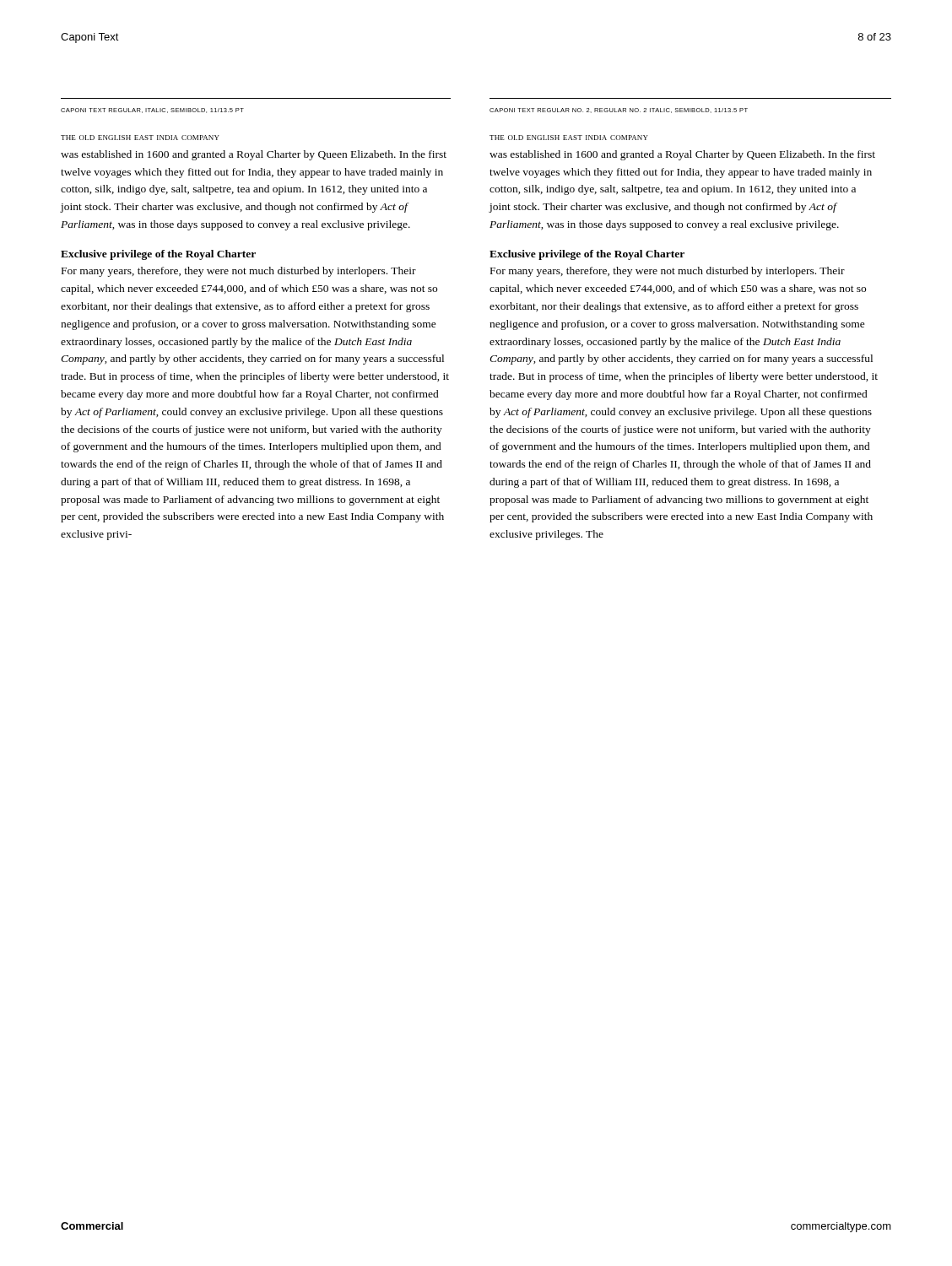Find the text block containing "CAPONI TEXT REGULAR,"
952x1266 pixels.
click(152, 110)
